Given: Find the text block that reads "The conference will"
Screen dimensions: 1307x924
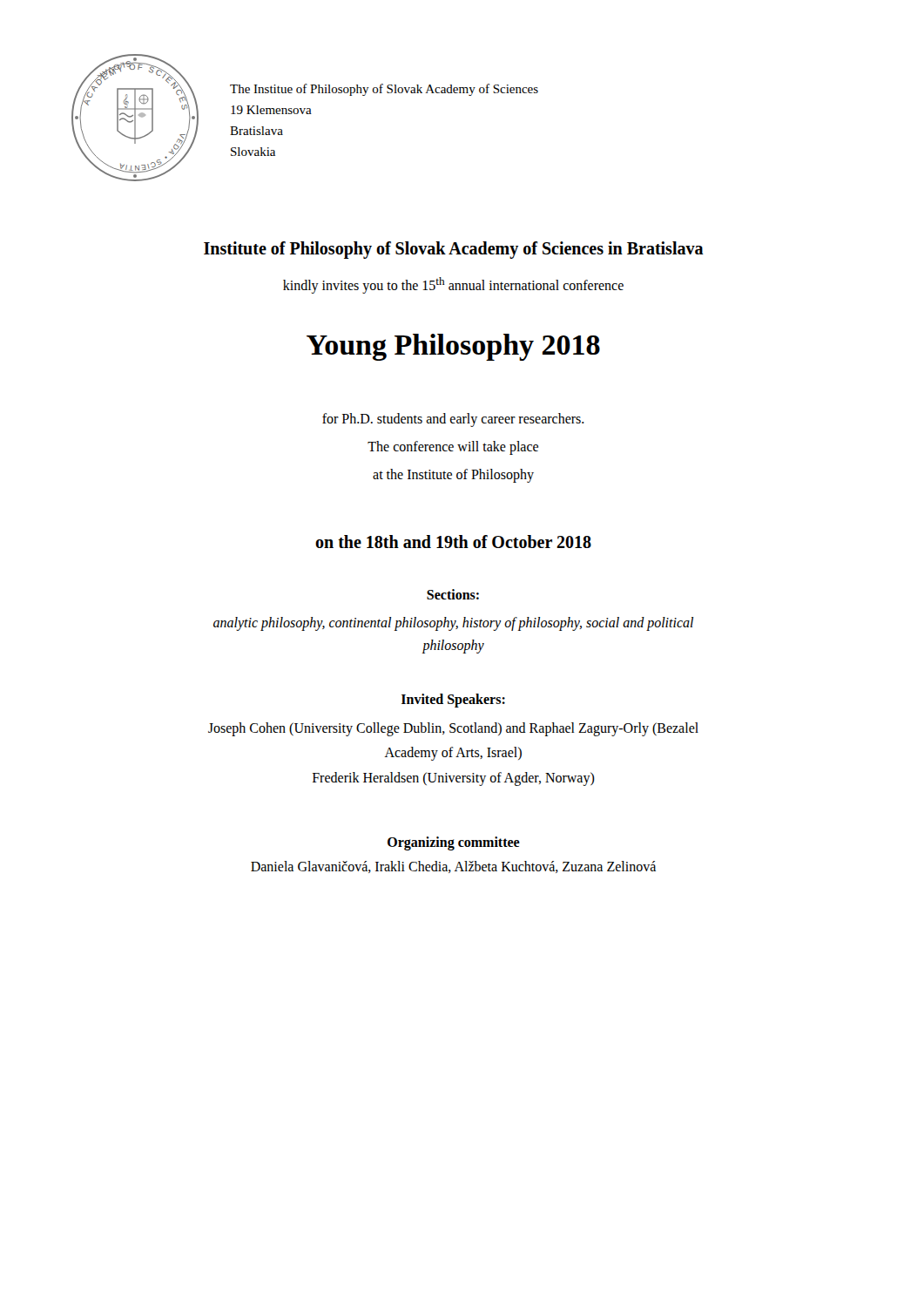Looking at the screenshot, I should pos(453,447).
